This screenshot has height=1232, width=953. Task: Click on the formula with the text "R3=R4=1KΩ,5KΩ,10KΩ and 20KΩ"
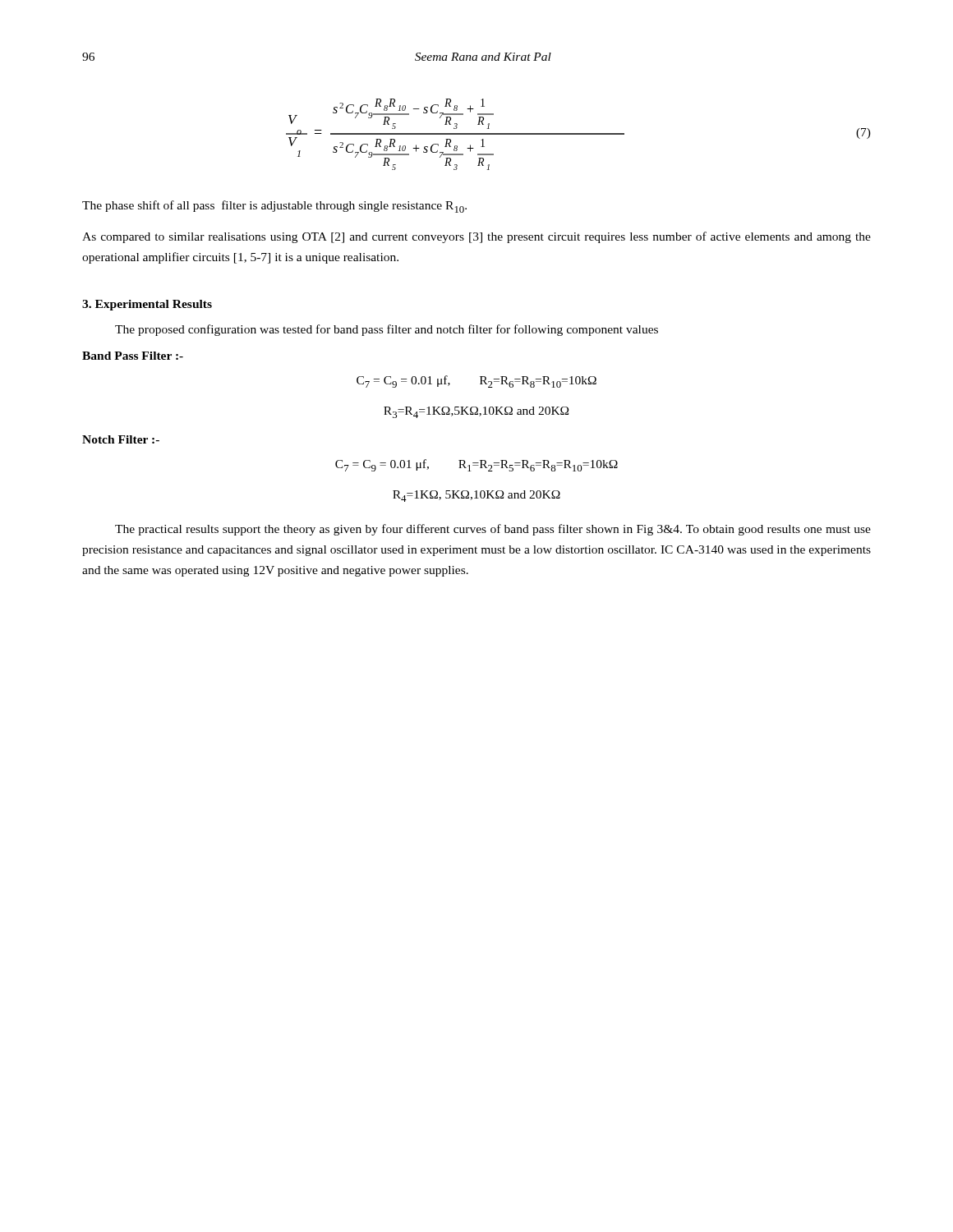pos(476,412)
